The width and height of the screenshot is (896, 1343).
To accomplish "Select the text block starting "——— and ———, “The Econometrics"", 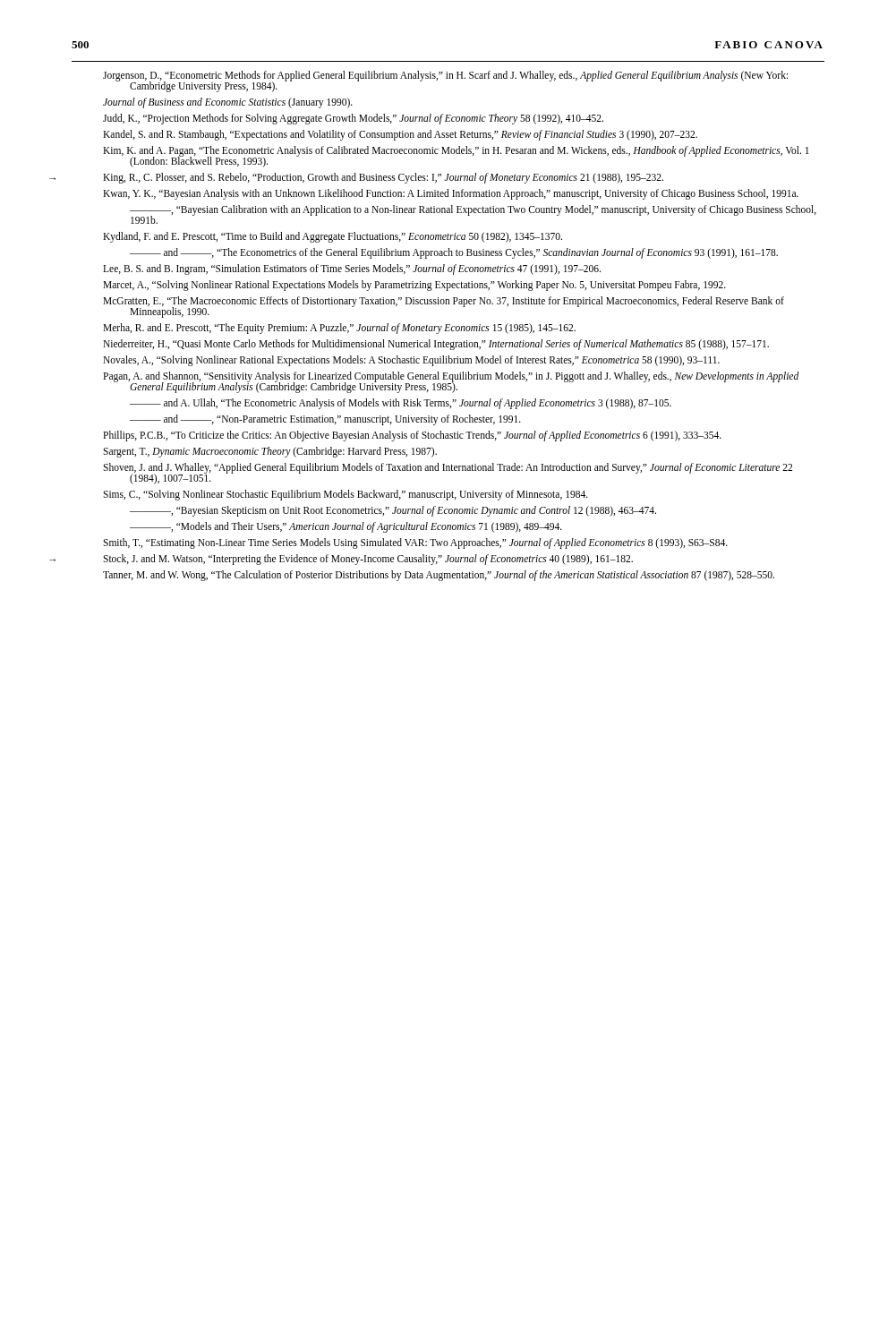I will tap(454, 252).
